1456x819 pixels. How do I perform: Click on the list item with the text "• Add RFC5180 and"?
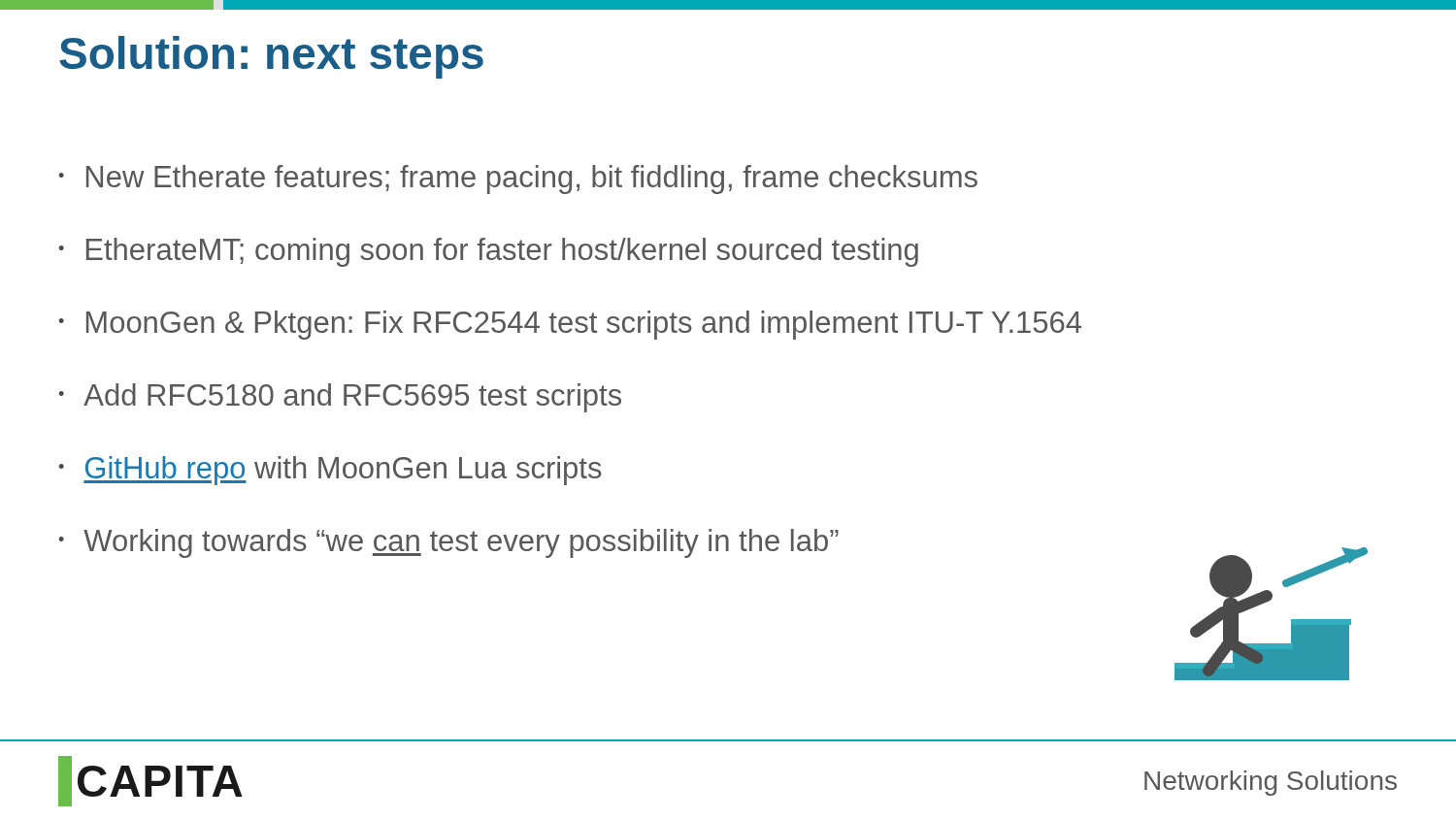pyautogui.click(x=340, y=396)
